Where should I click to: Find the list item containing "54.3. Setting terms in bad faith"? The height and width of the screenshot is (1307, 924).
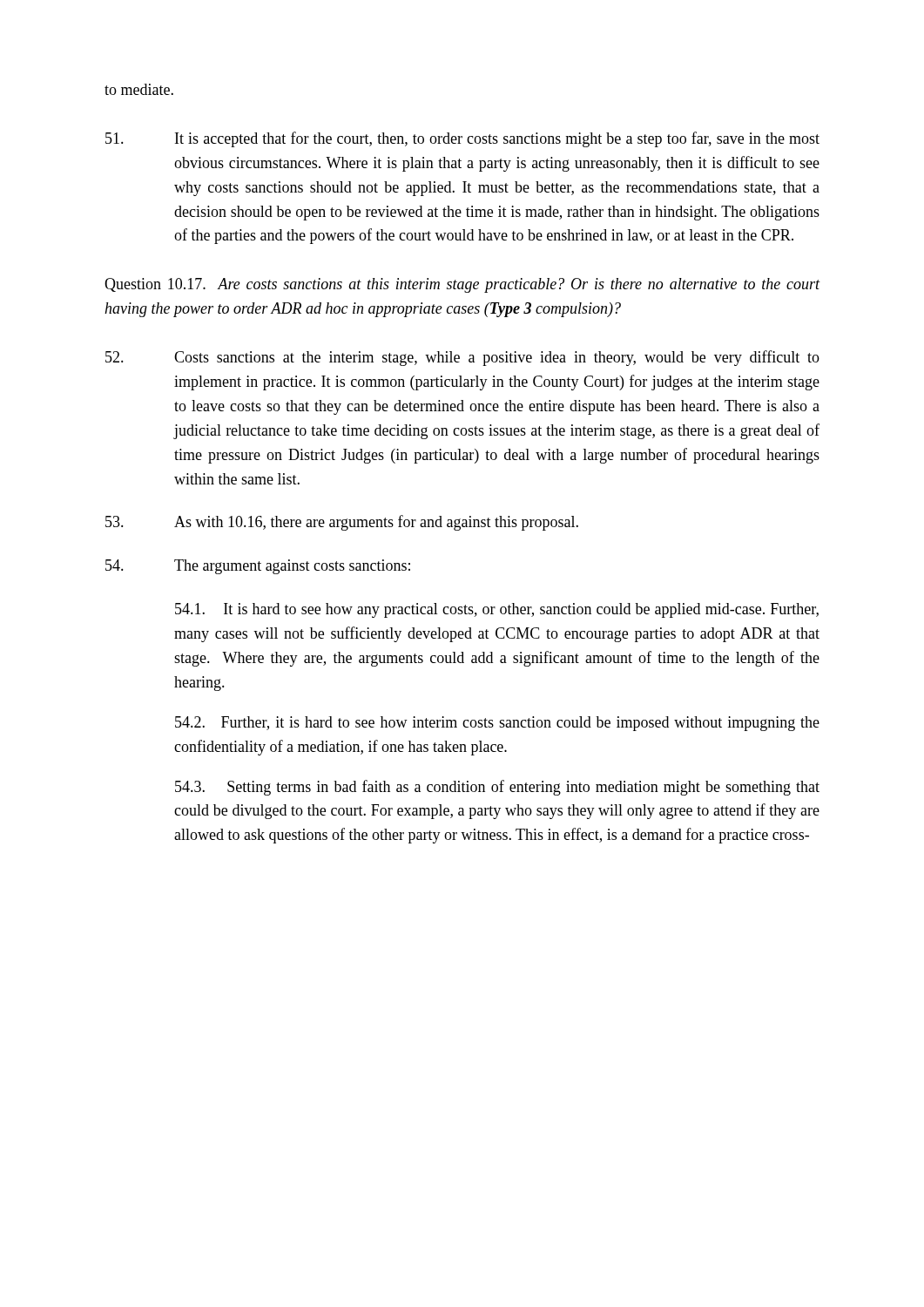point(497,811)
